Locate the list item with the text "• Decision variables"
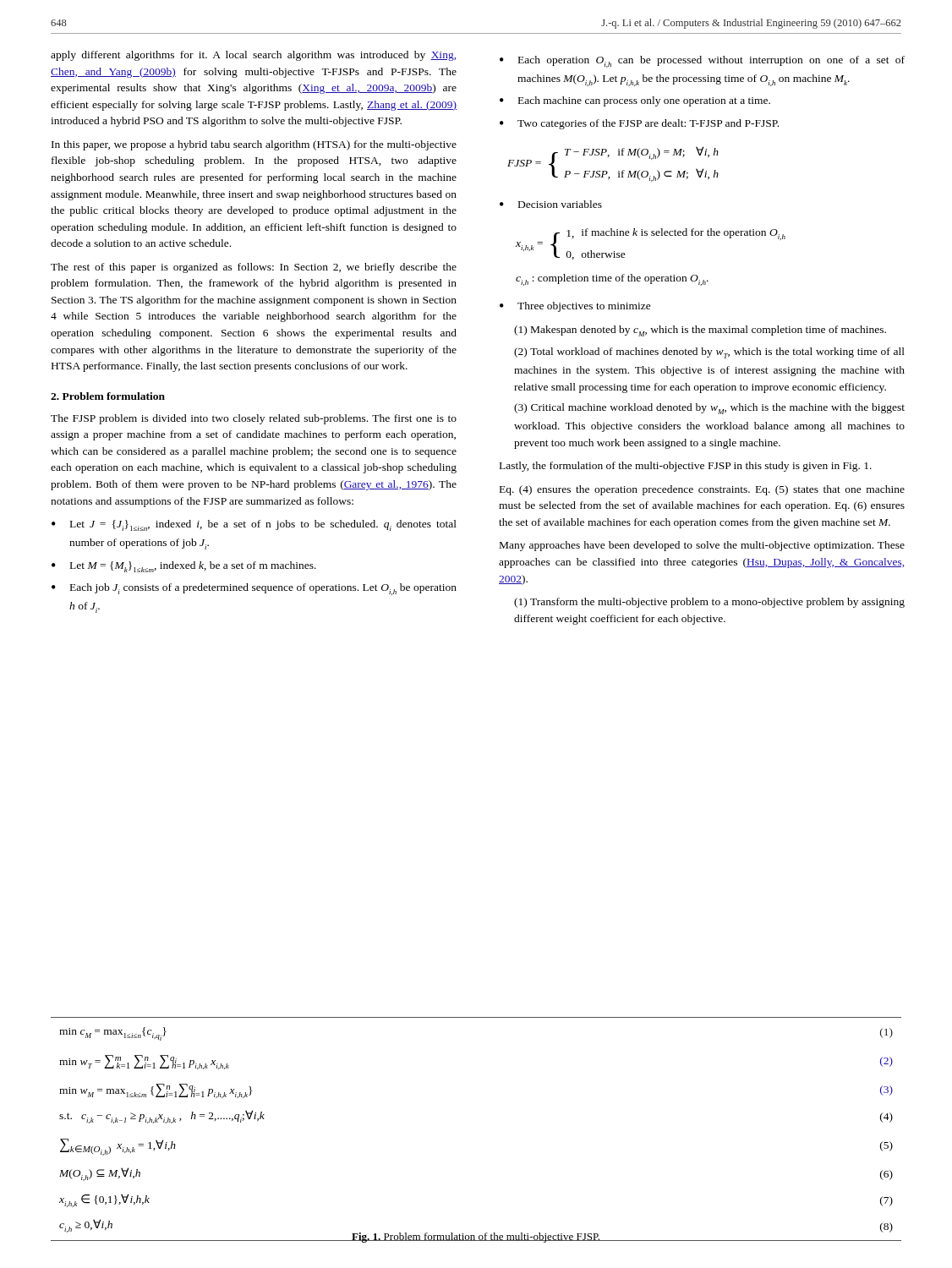 (550, 205)
